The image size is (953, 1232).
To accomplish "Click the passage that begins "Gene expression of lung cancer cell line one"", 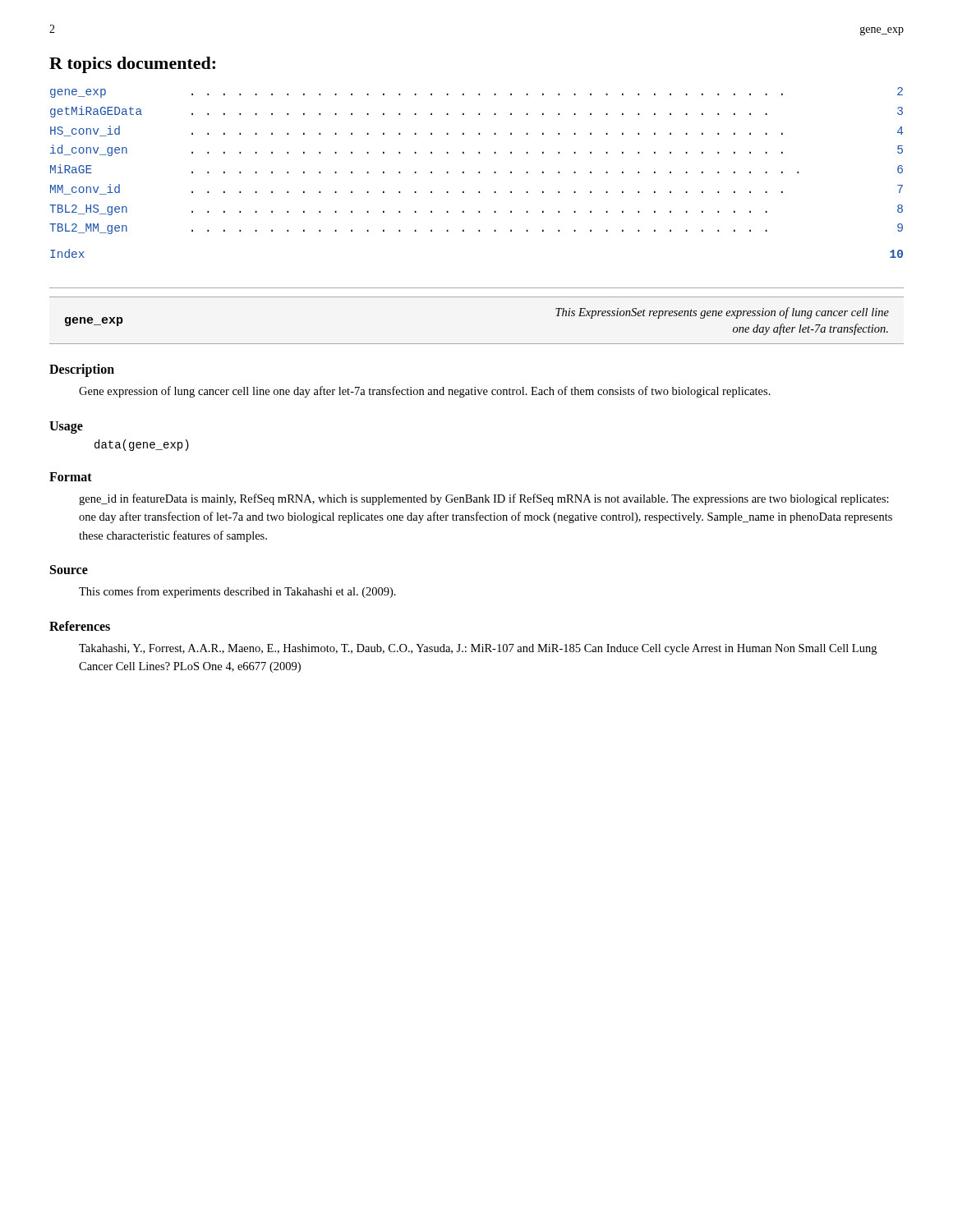I will tap(425, 391).
